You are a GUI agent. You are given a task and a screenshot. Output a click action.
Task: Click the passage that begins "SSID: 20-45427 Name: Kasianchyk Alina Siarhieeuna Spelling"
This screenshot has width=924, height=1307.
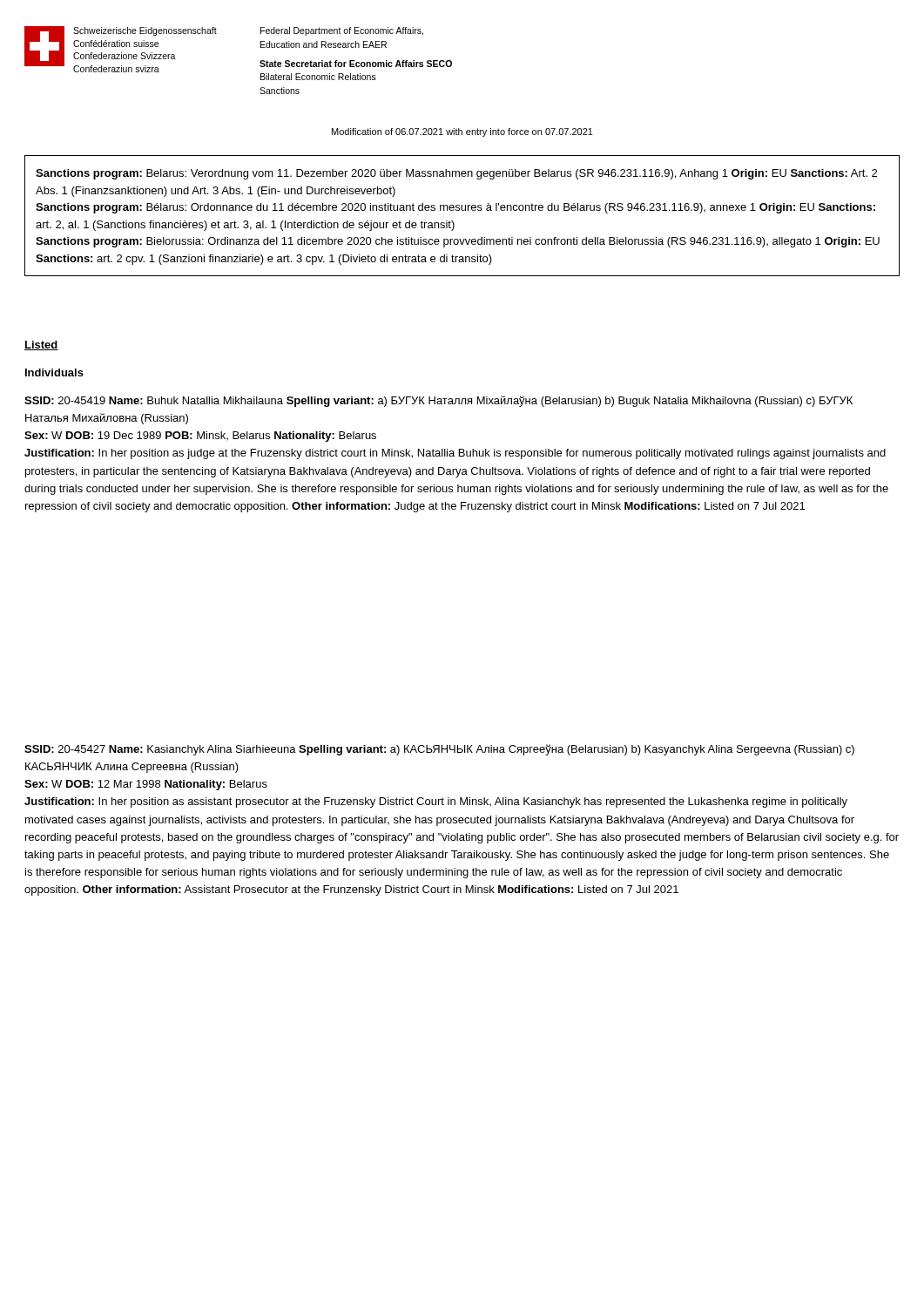(x=462, y=819)
